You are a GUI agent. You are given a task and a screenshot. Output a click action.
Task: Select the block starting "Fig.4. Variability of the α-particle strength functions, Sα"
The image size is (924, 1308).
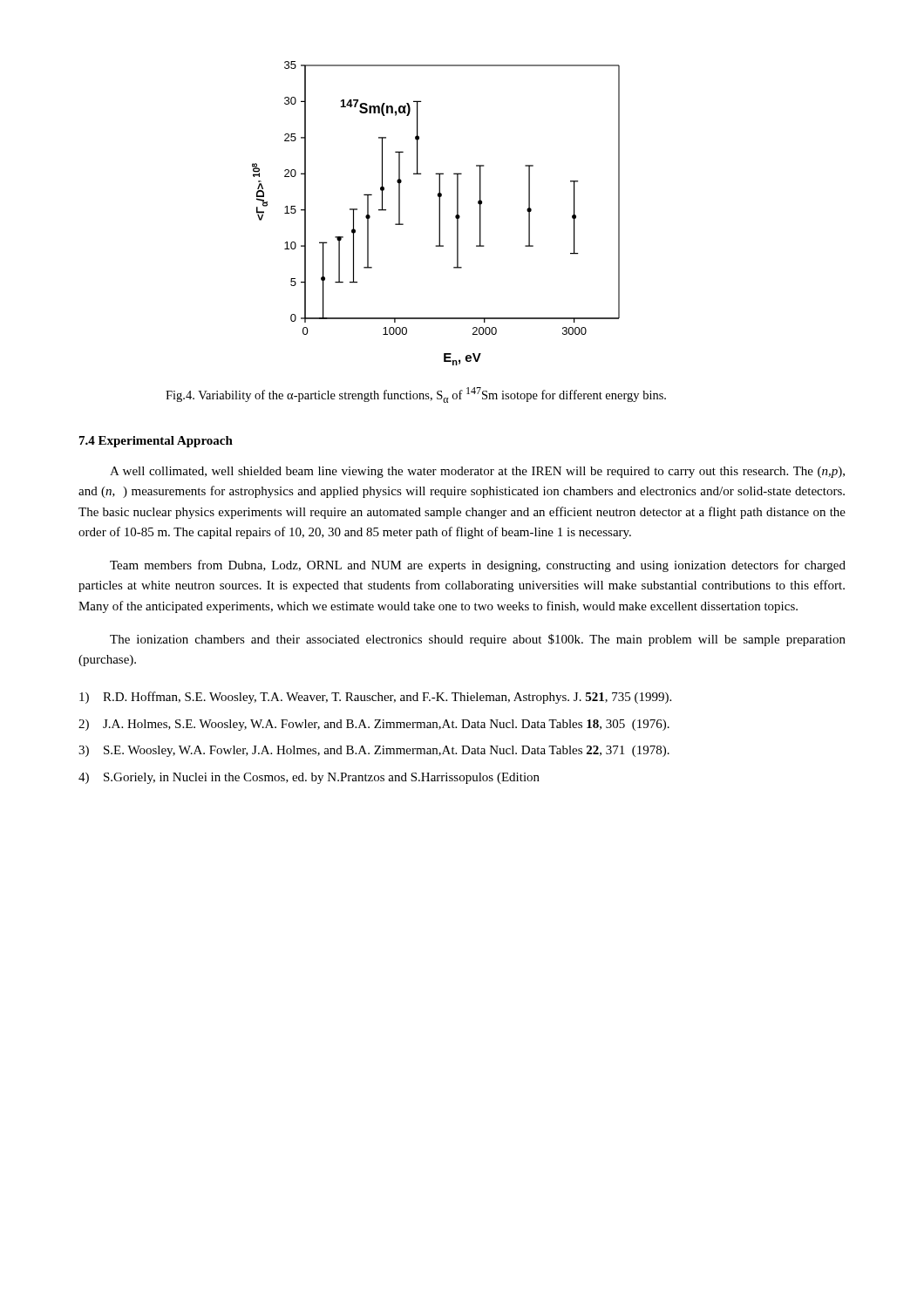click(416, 395)
